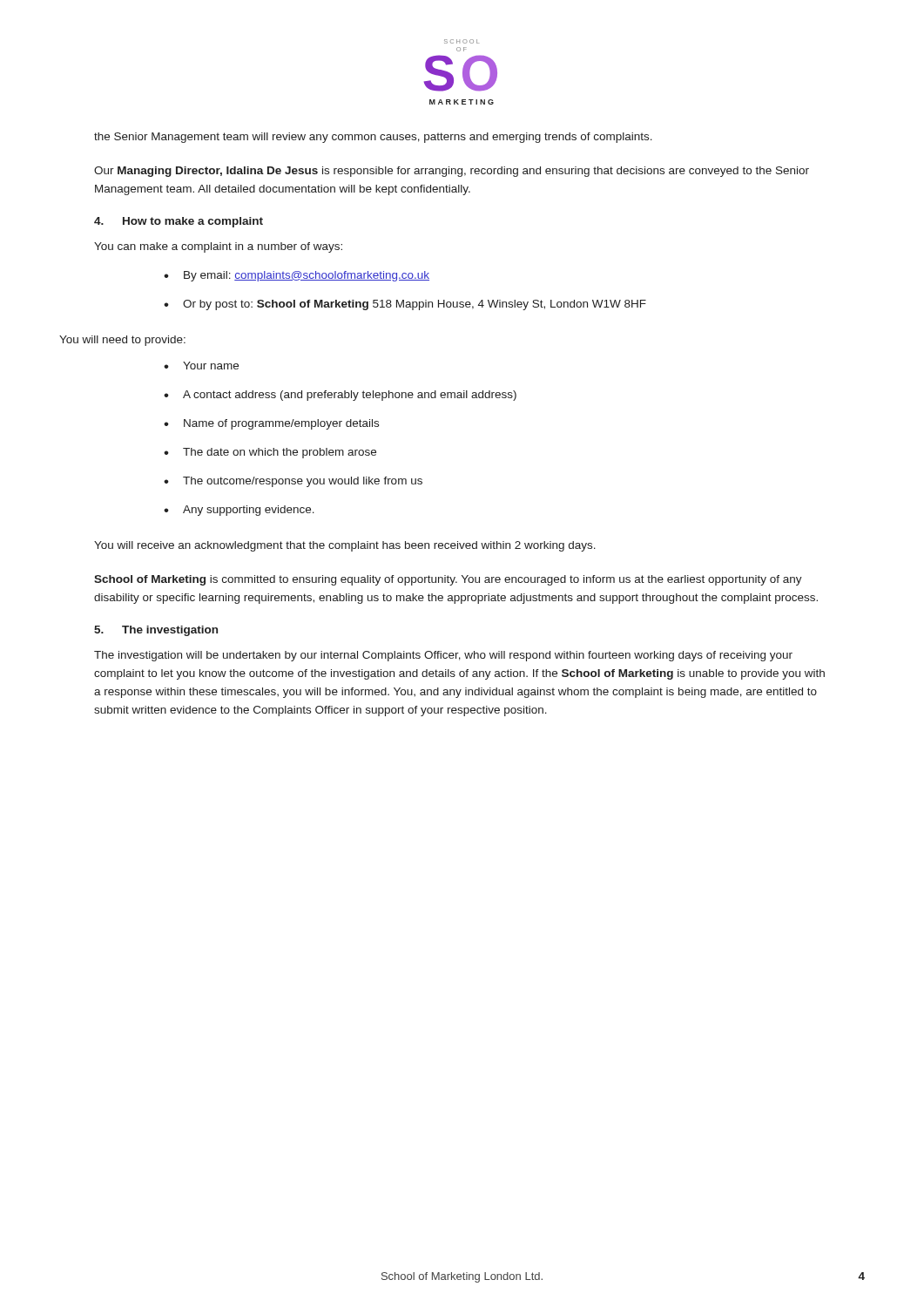
Task: Where does it say "You will need to provide:"?
Action: point(123,339)
